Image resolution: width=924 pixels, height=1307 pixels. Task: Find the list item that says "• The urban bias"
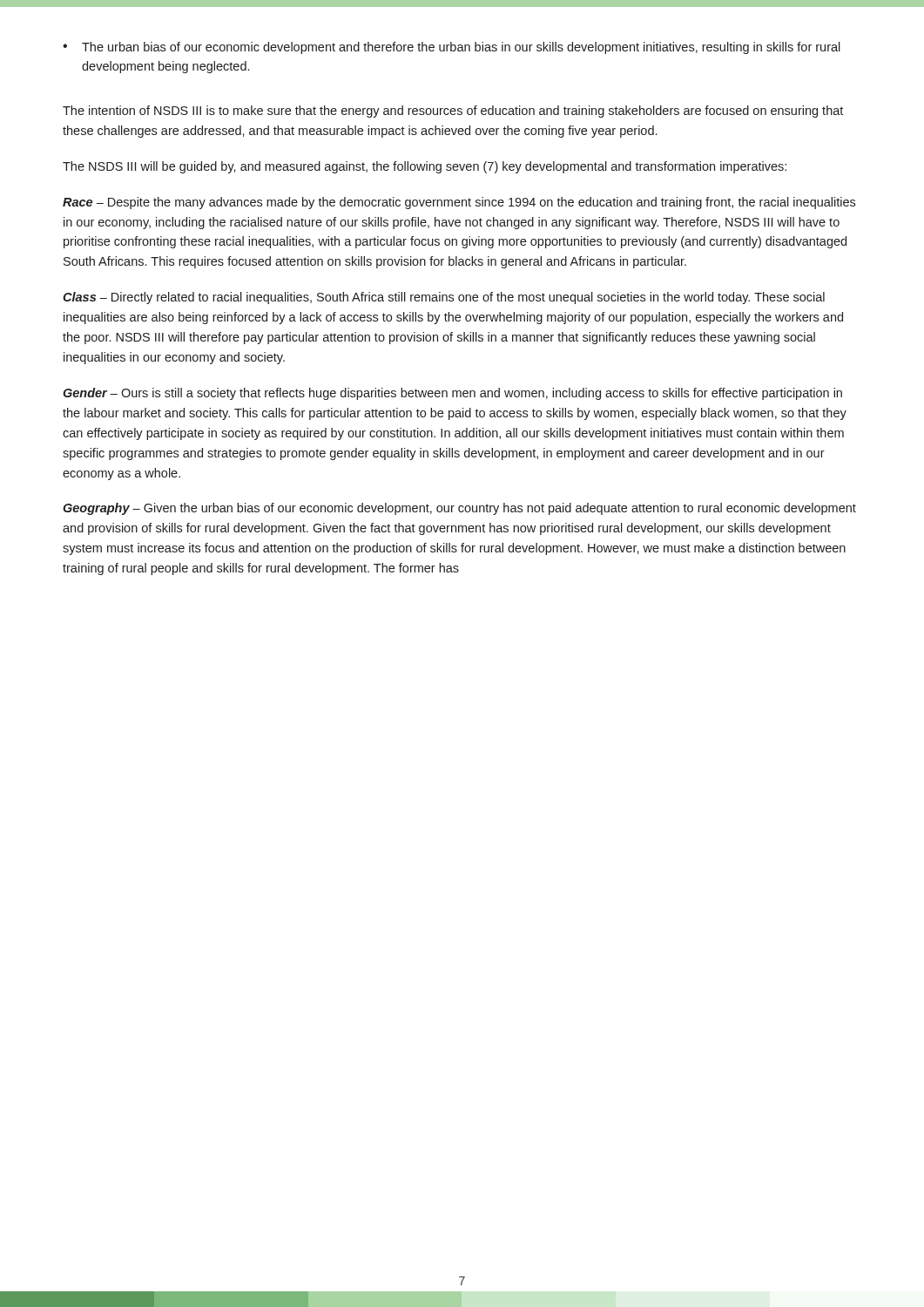point(462,57)
